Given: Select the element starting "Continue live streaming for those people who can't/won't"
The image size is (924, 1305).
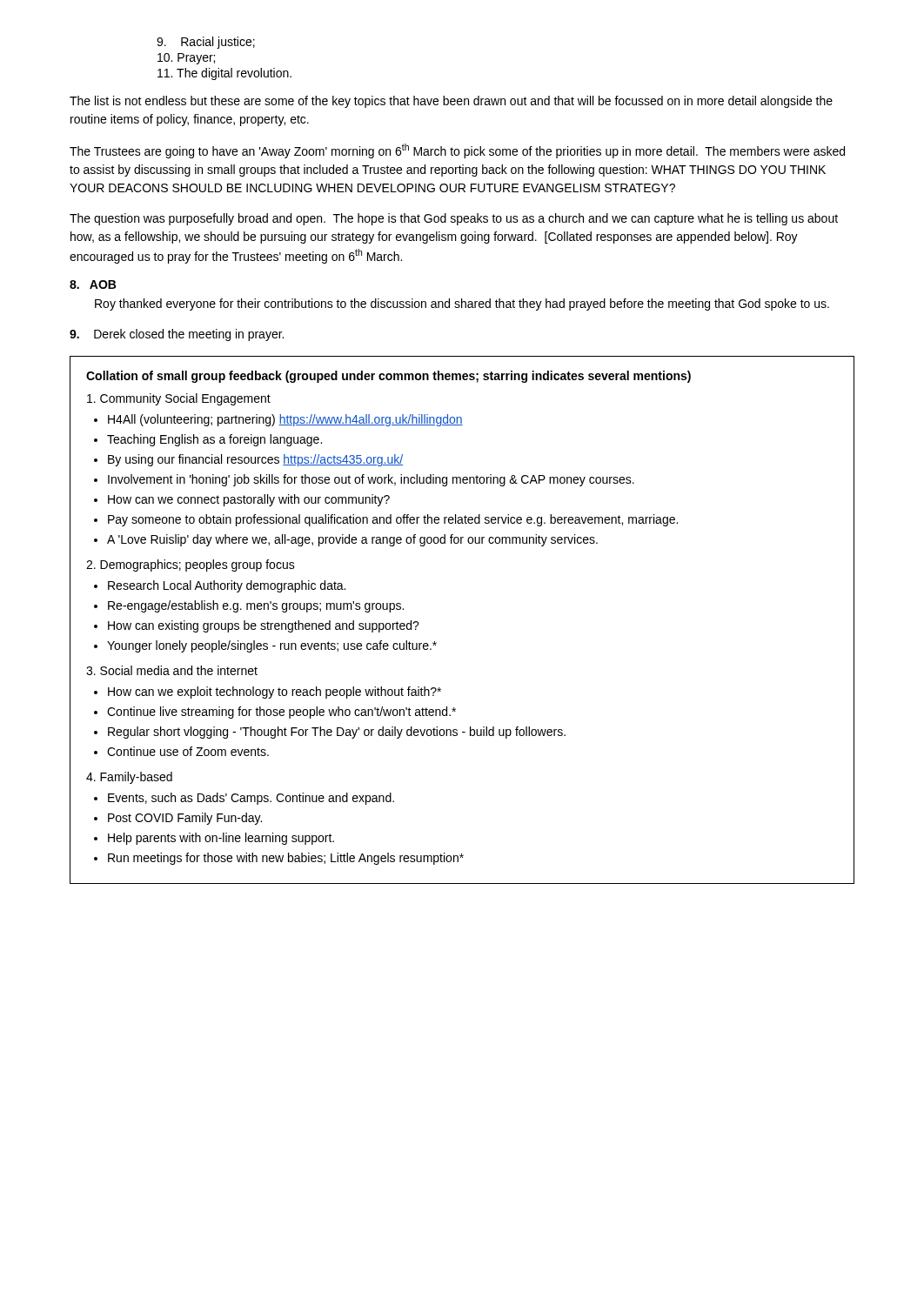Looking at the screenshot, I should pos(282,712).
